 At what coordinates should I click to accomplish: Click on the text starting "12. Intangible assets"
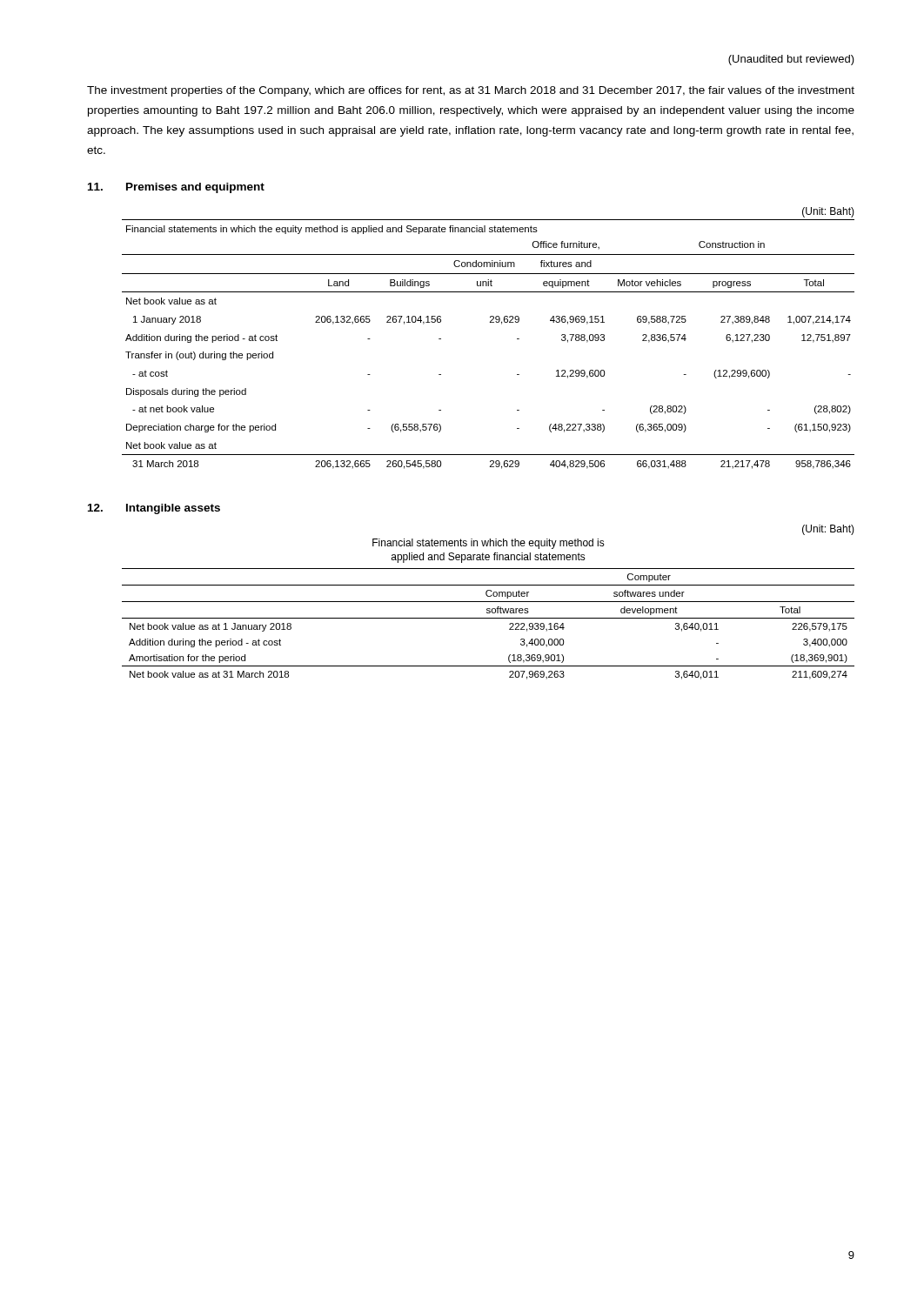pyautogui.click(x=154, y=508)
